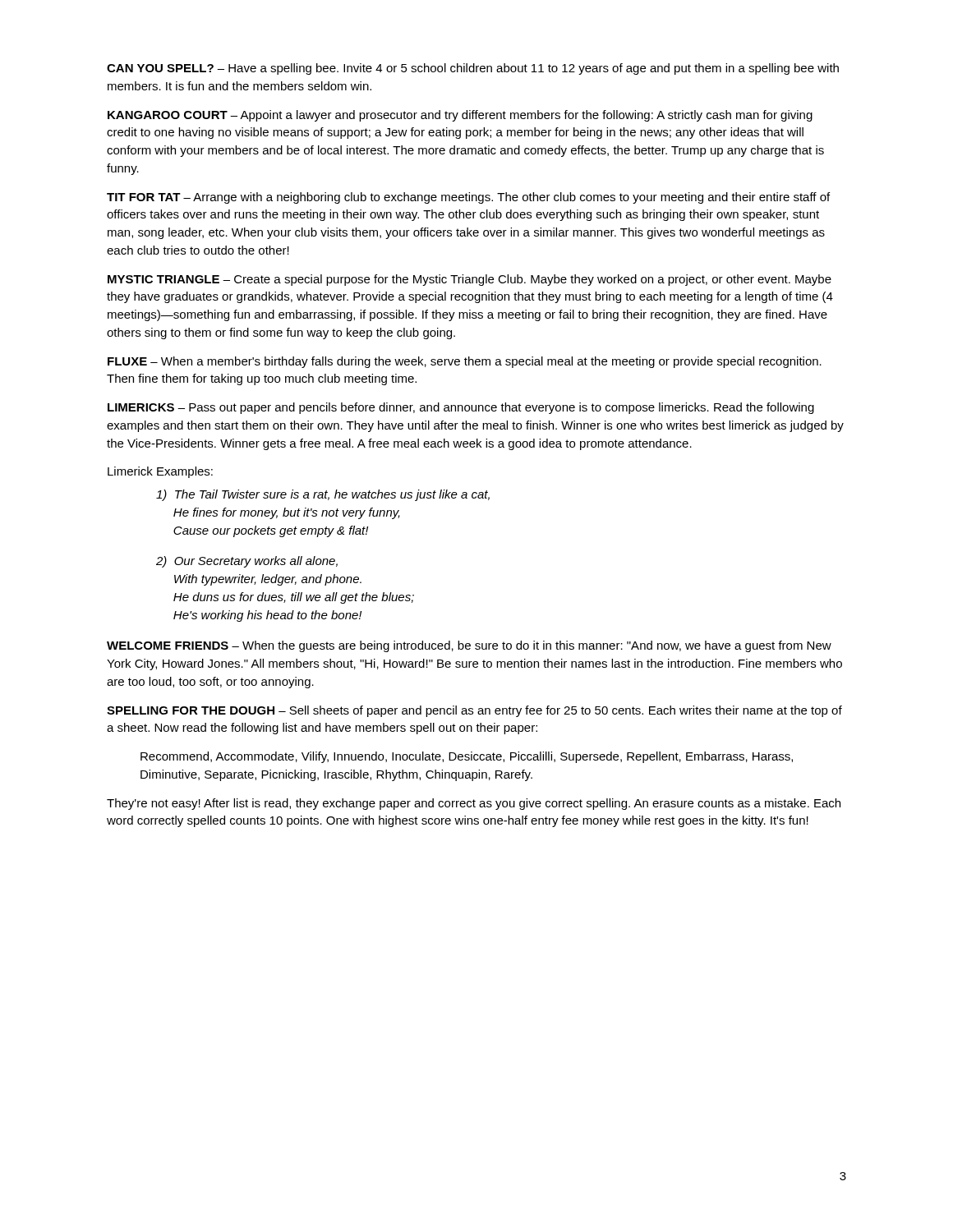Click on the text block starting "MYSTIC TRIANGLE – Create a special purpose for"
Viewport: 953px width, 1232px height.
tap(470, 305)
